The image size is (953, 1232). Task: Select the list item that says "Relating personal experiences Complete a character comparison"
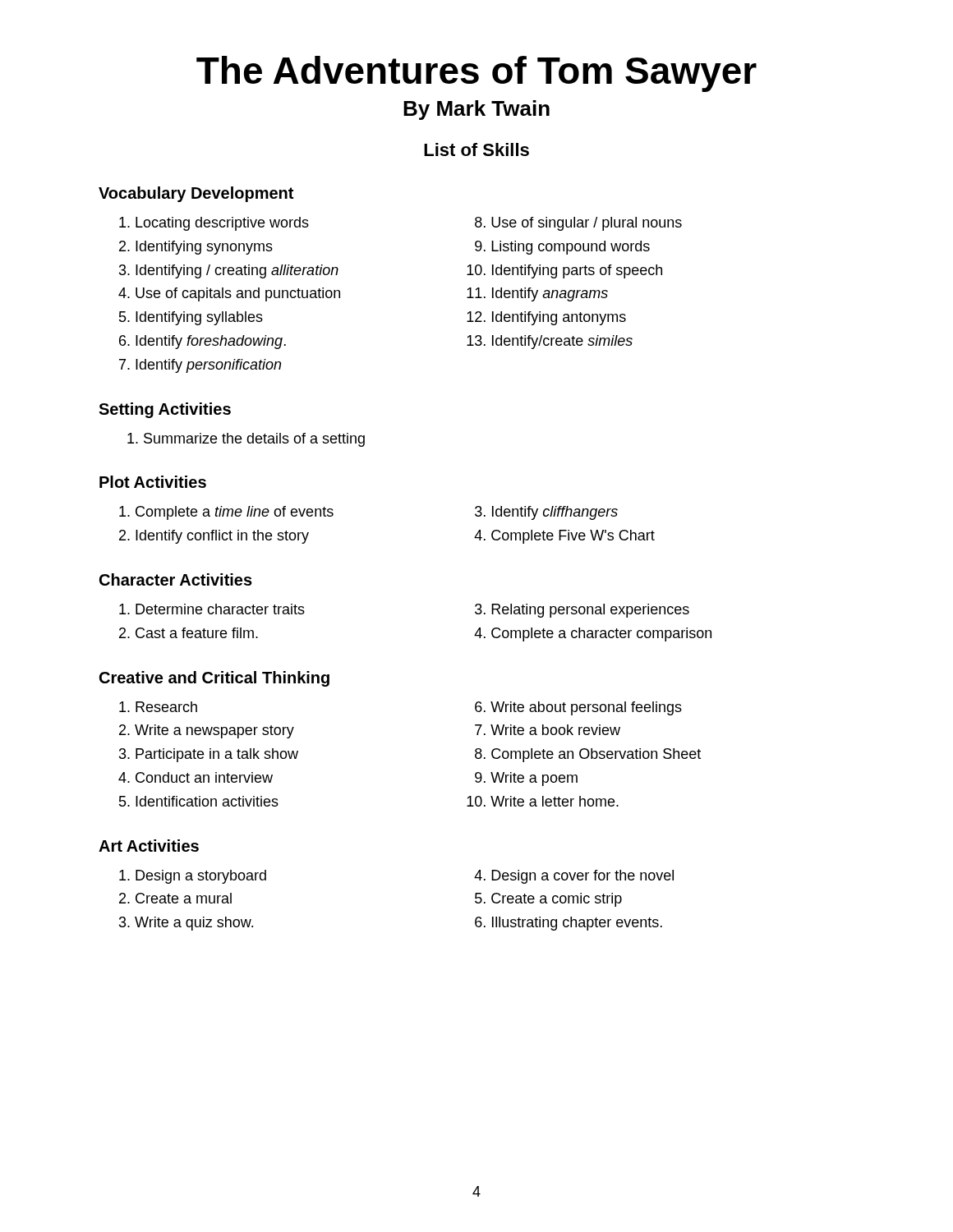pos(663,622)
